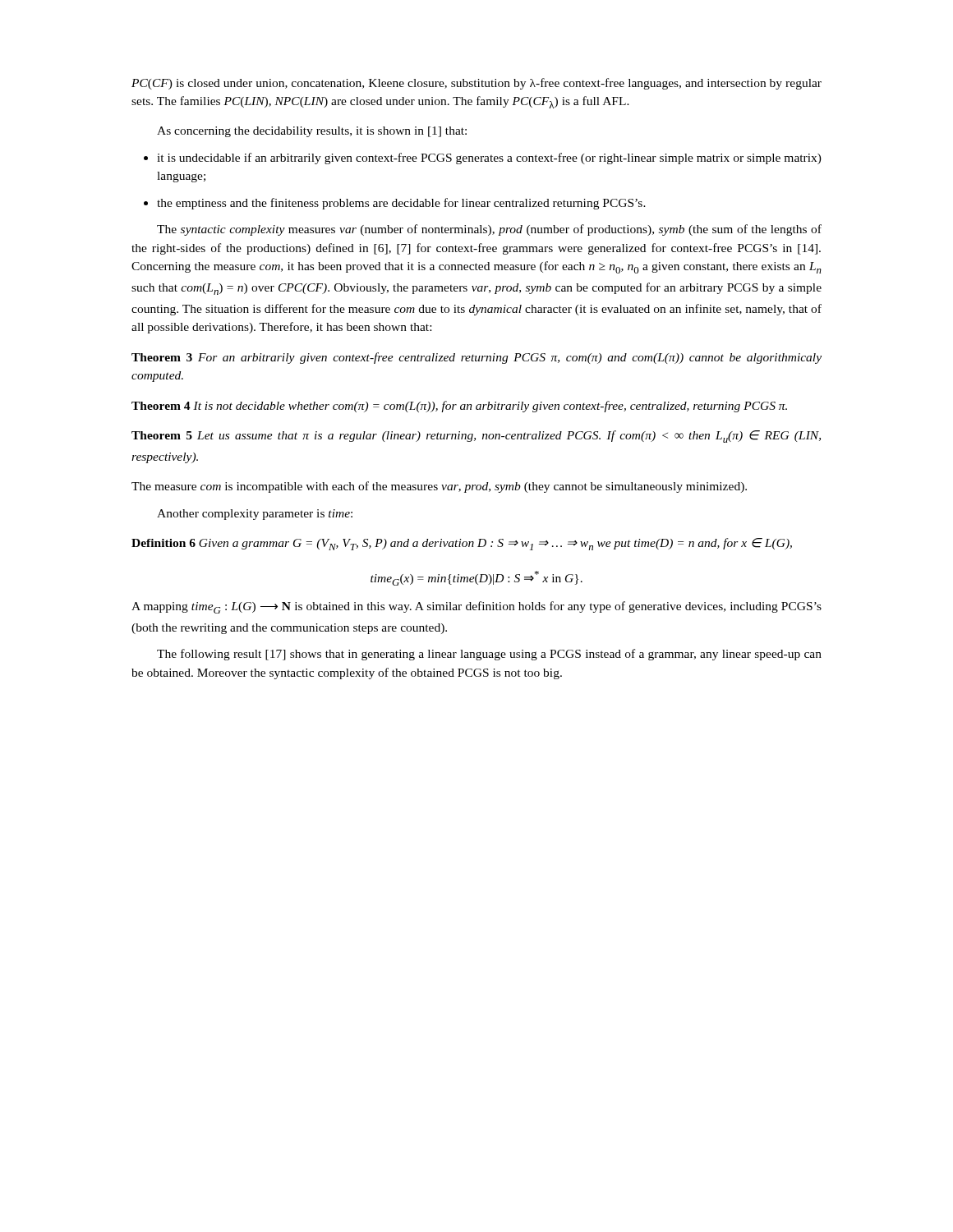Select the list item that says "the emptiness and the finiteness problems are decidable"

click(x=476, y=203)
